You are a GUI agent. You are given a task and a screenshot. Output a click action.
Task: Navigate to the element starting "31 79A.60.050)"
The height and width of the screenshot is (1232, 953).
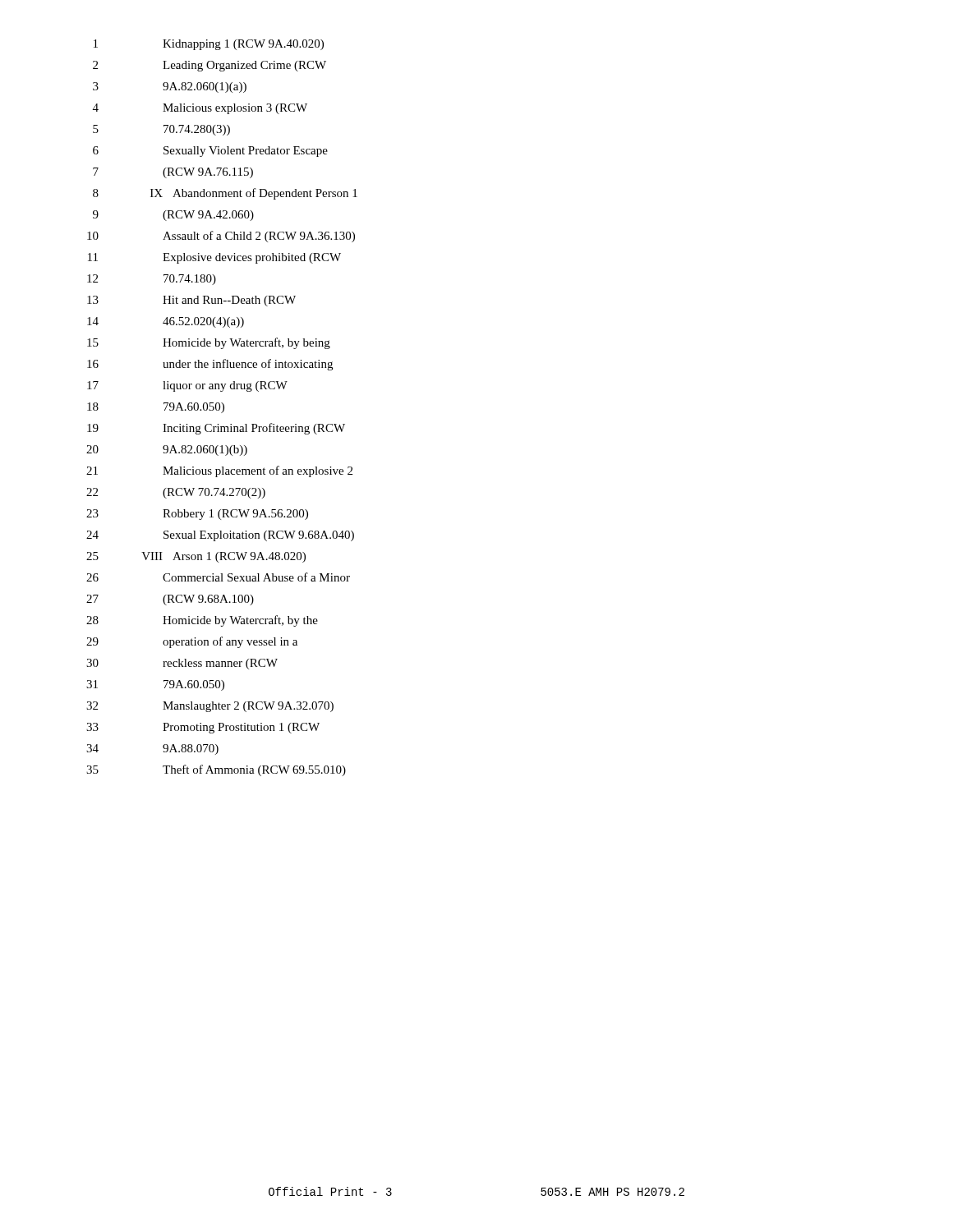89,684
